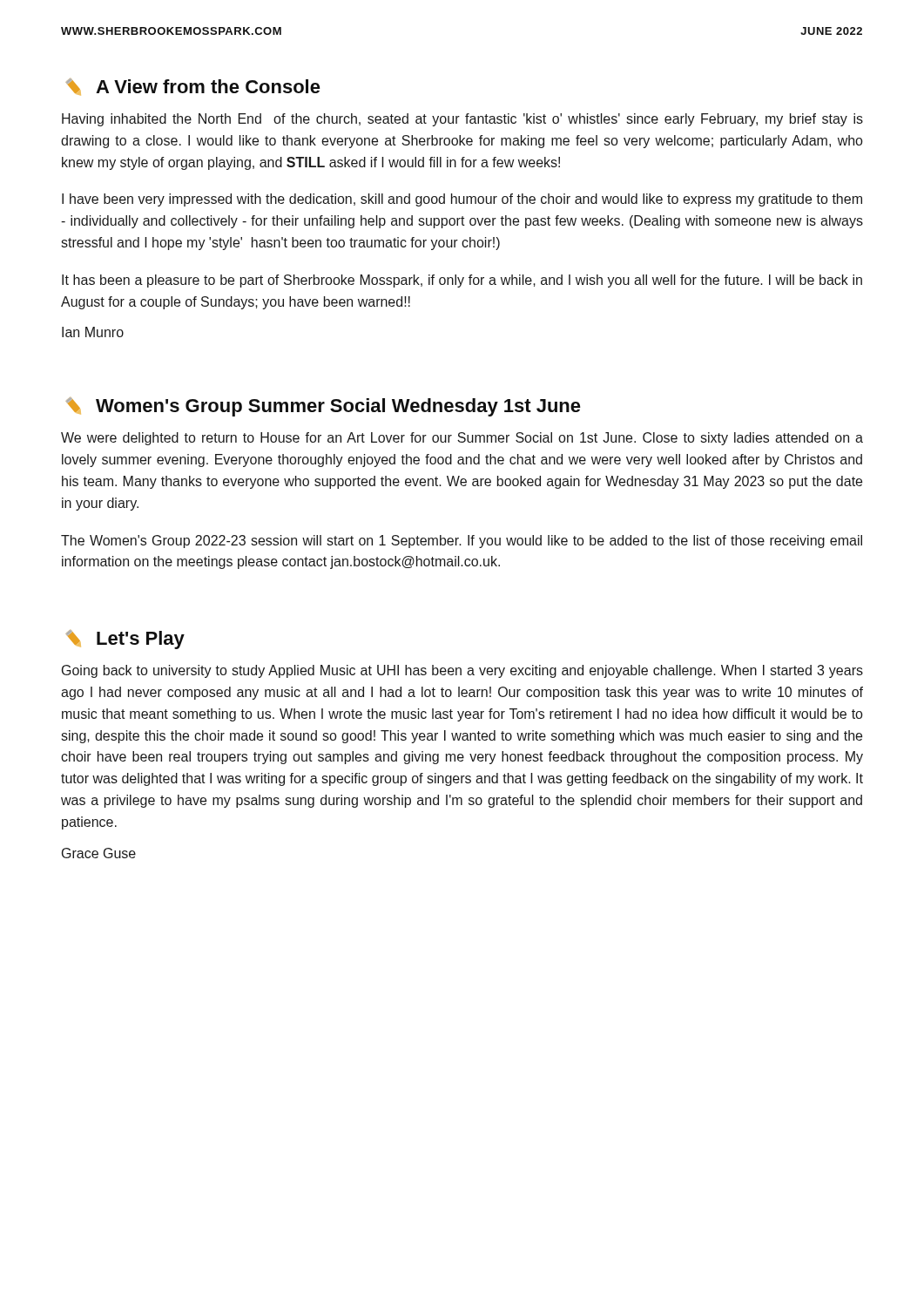Image resolution: width=924 pixels, height=1307 pixels.
Task: Locate the text "Ian Munro"
Action: point(92,333)
